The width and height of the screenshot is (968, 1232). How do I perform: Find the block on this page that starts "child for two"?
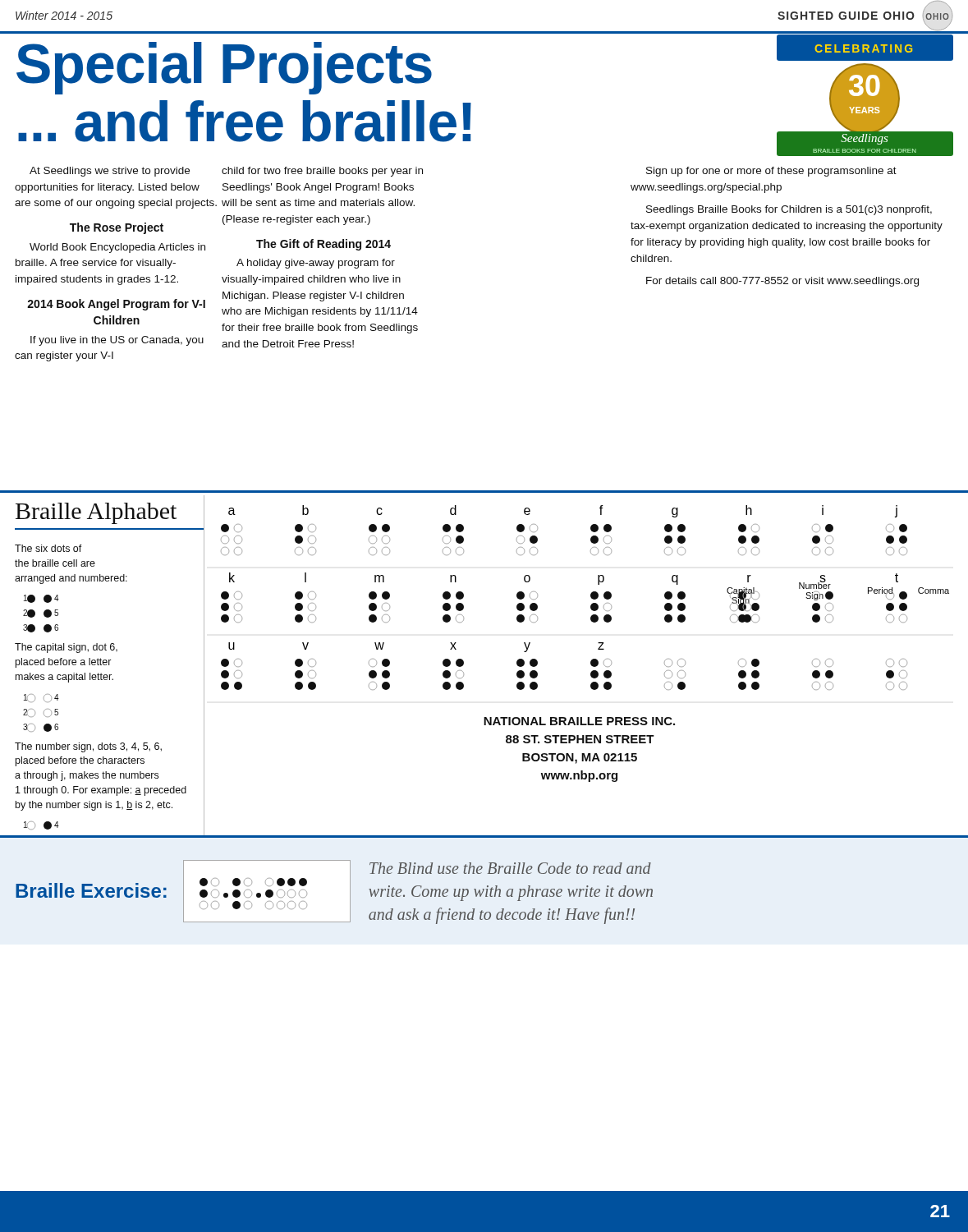tap(324, 257)
